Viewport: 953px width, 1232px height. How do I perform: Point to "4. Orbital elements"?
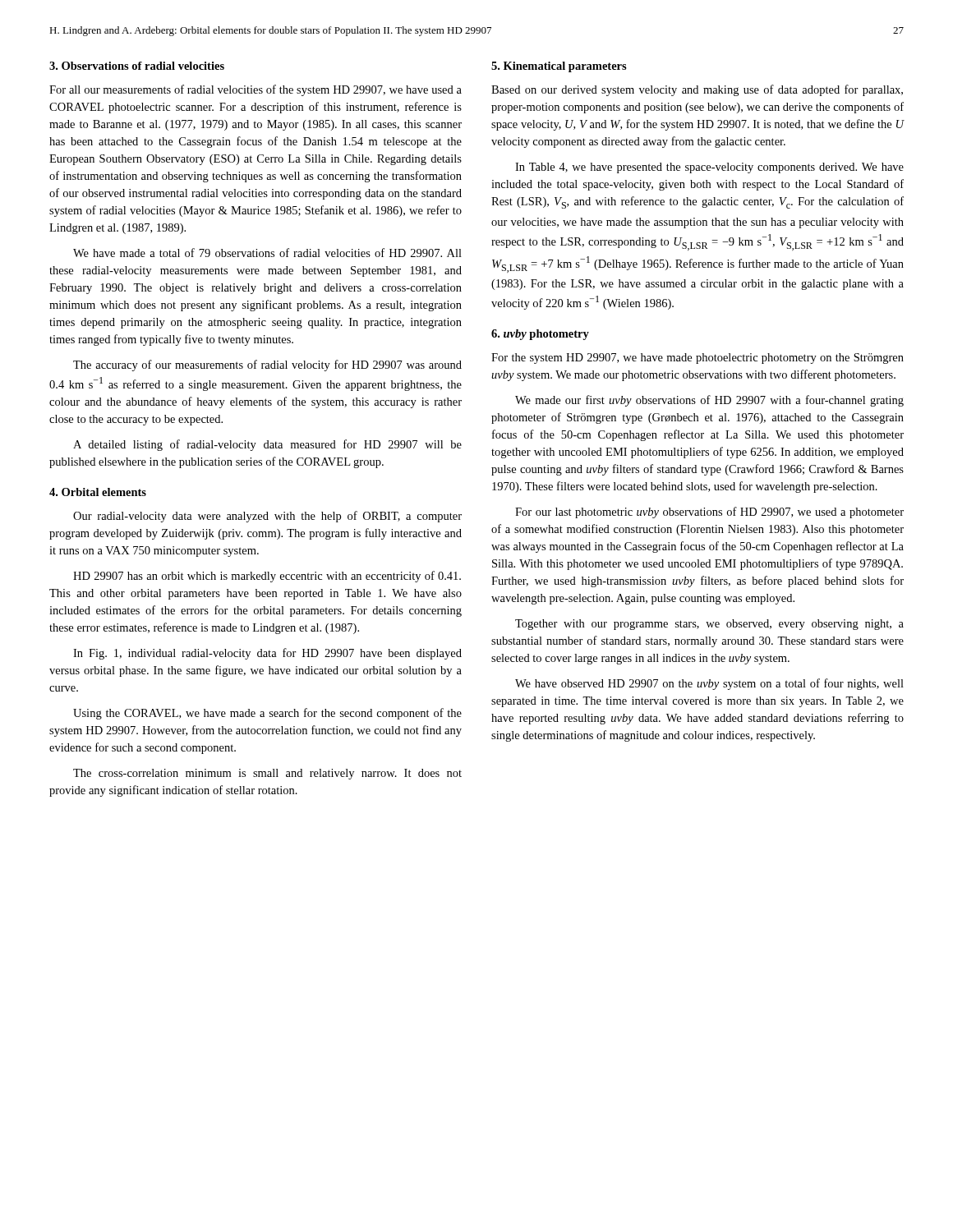[98, 492]
